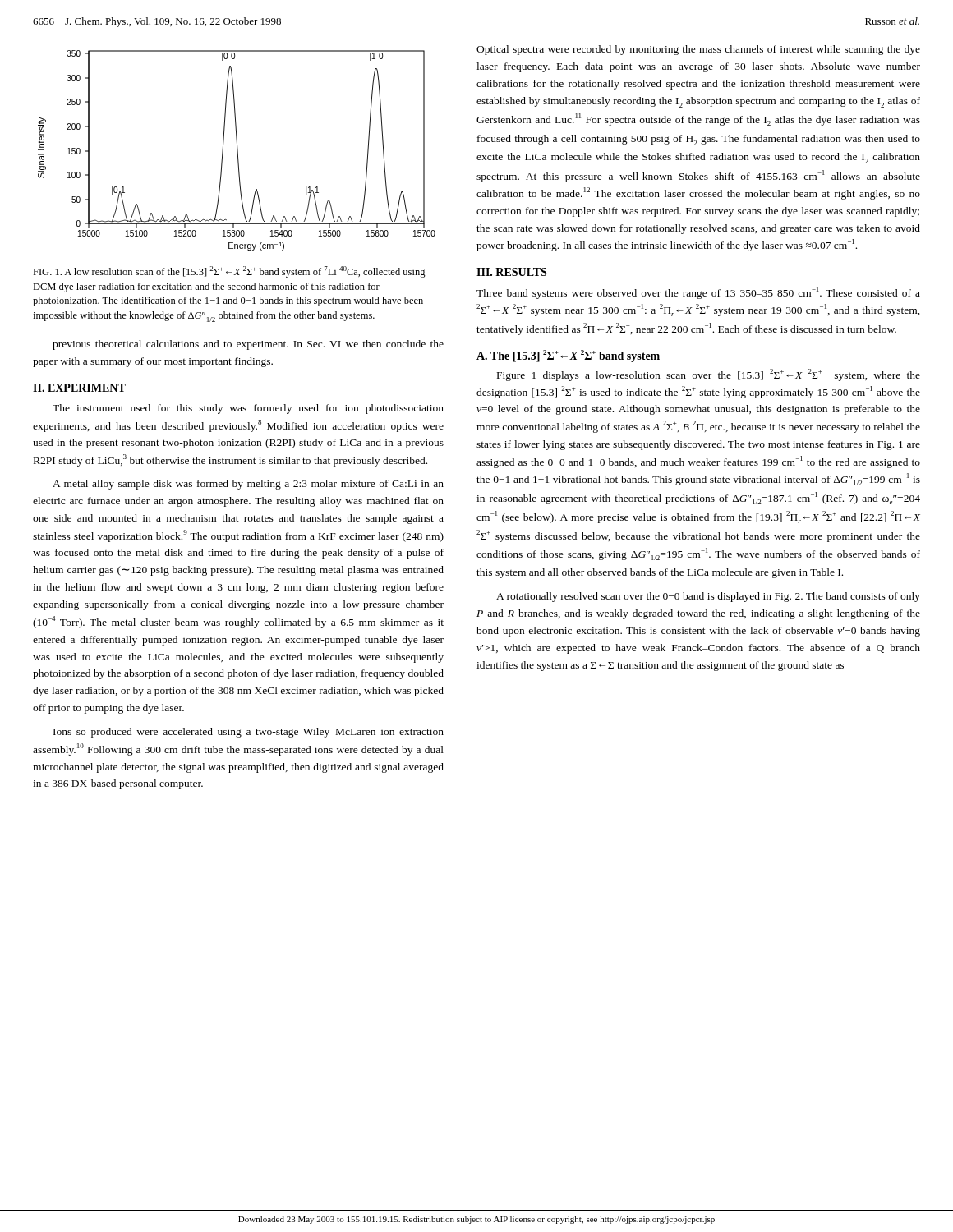Click on the passage starting "II. EXPERIMENT"
953x1232 pixels.
tap(79, 388)
